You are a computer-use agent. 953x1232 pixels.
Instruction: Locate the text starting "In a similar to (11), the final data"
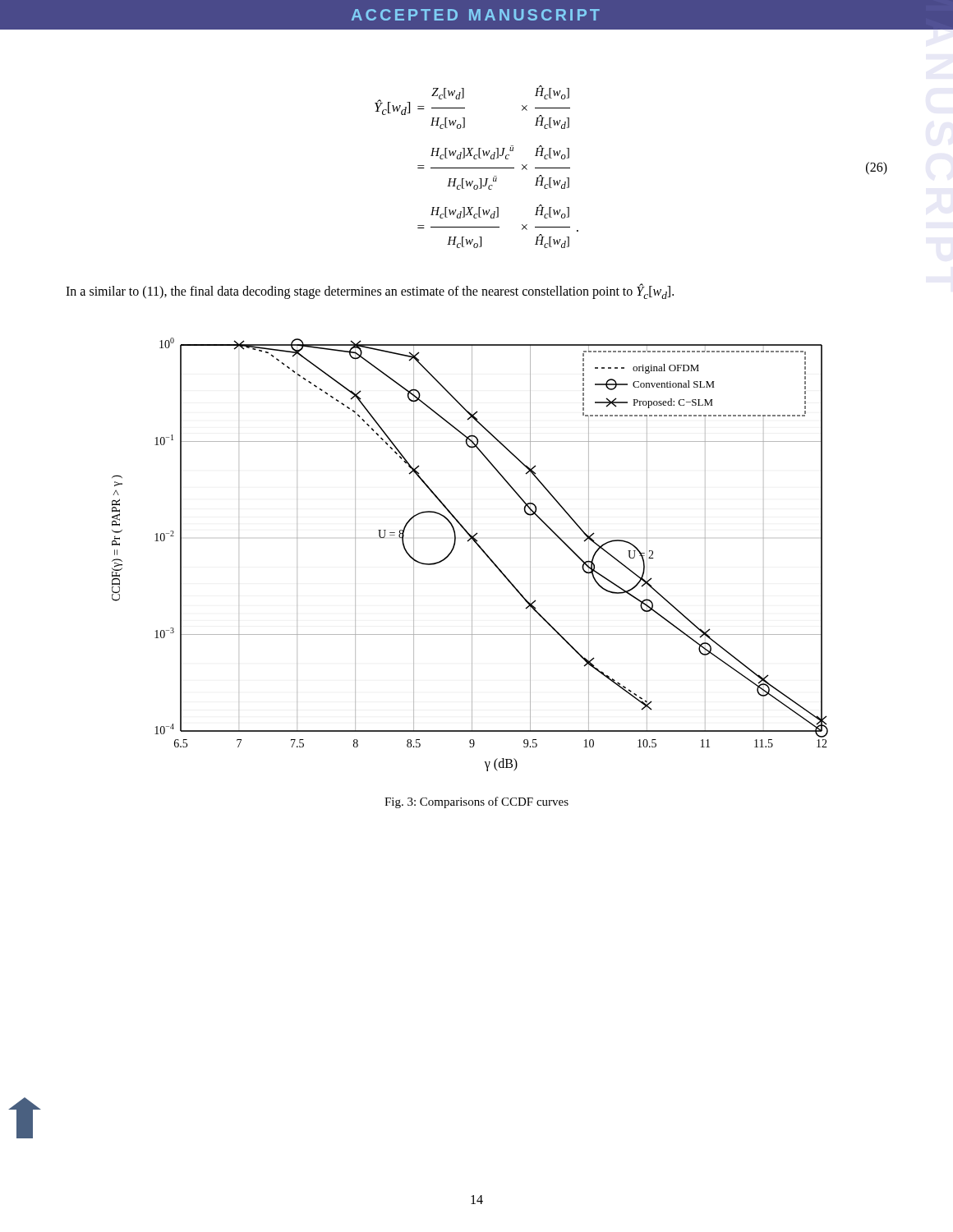370,292
